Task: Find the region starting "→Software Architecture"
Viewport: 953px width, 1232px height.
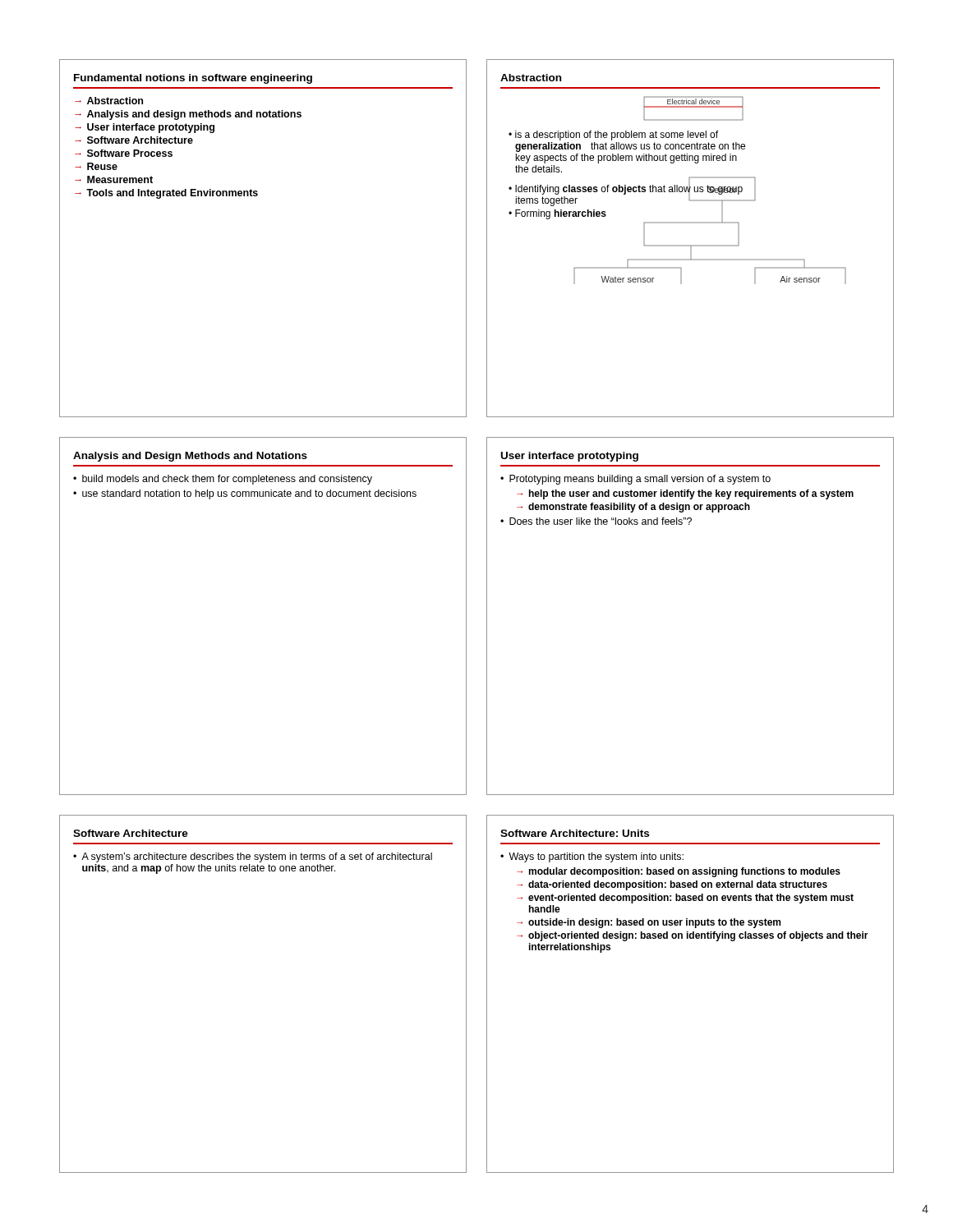Action: click(133, 140)
